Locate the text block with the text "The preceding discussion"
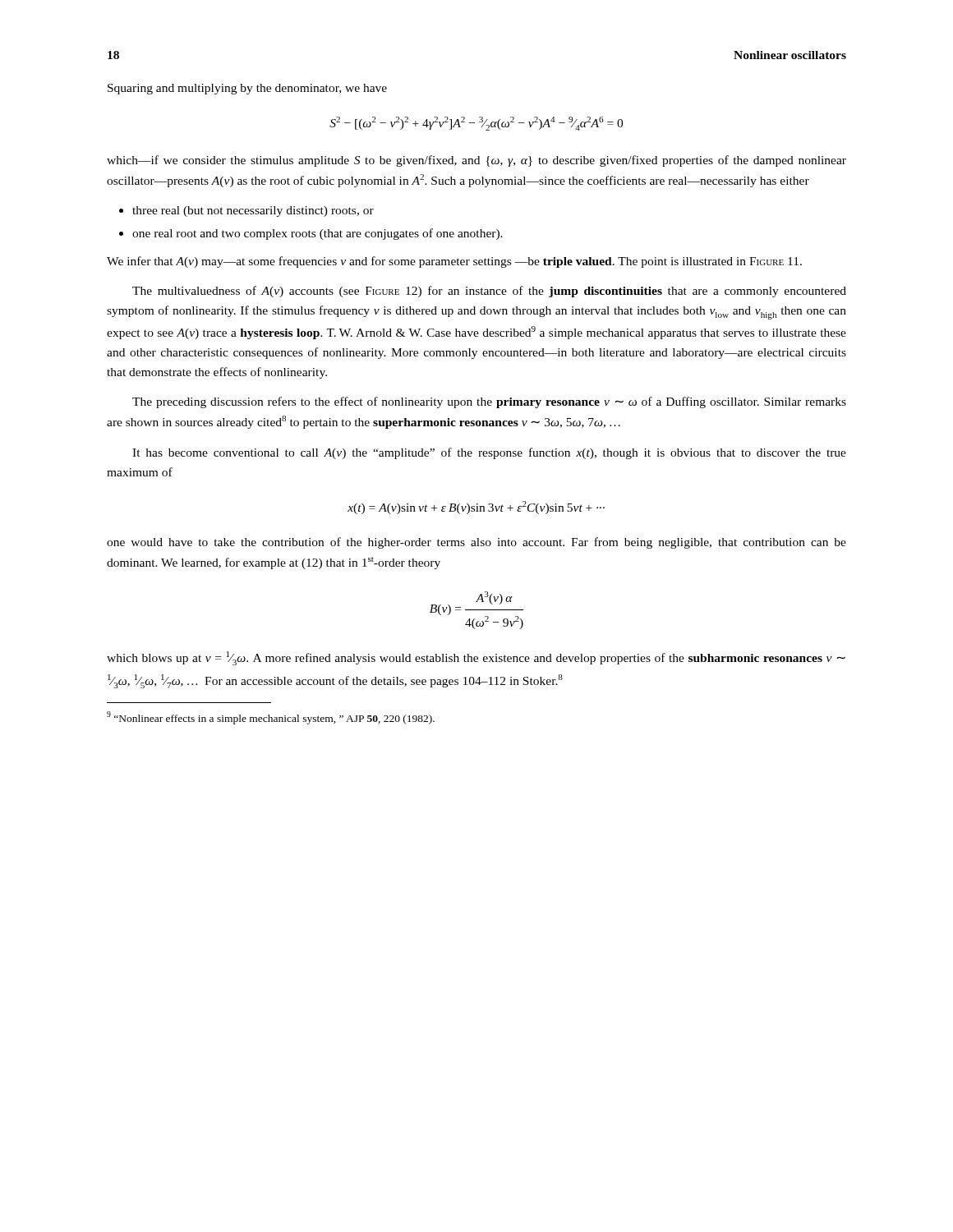Screen dimensions: 1232x953 (x=476, y=412)
